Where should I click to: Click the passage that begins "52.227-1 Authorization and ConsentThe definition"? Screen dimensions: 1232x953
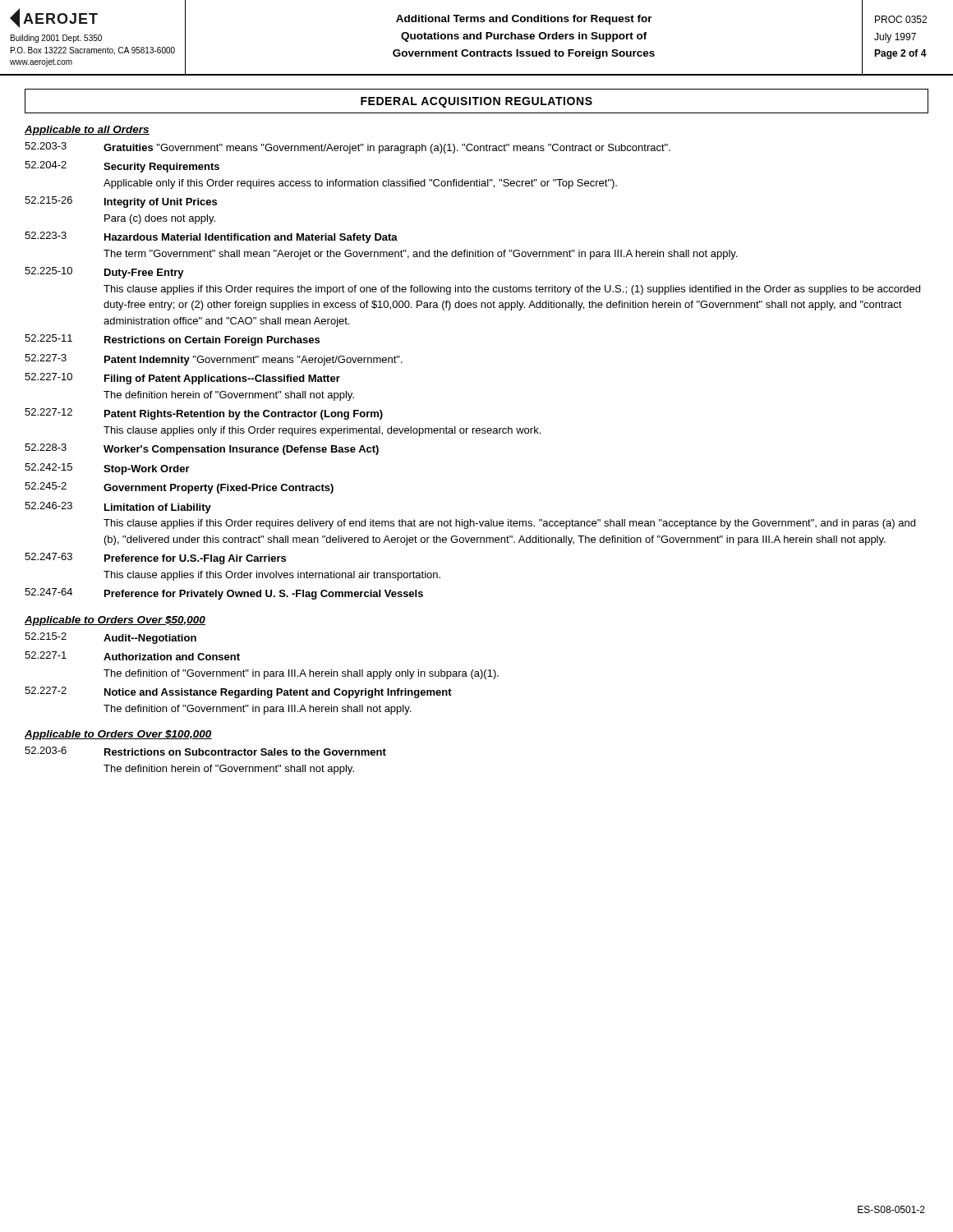coord(476,665)
